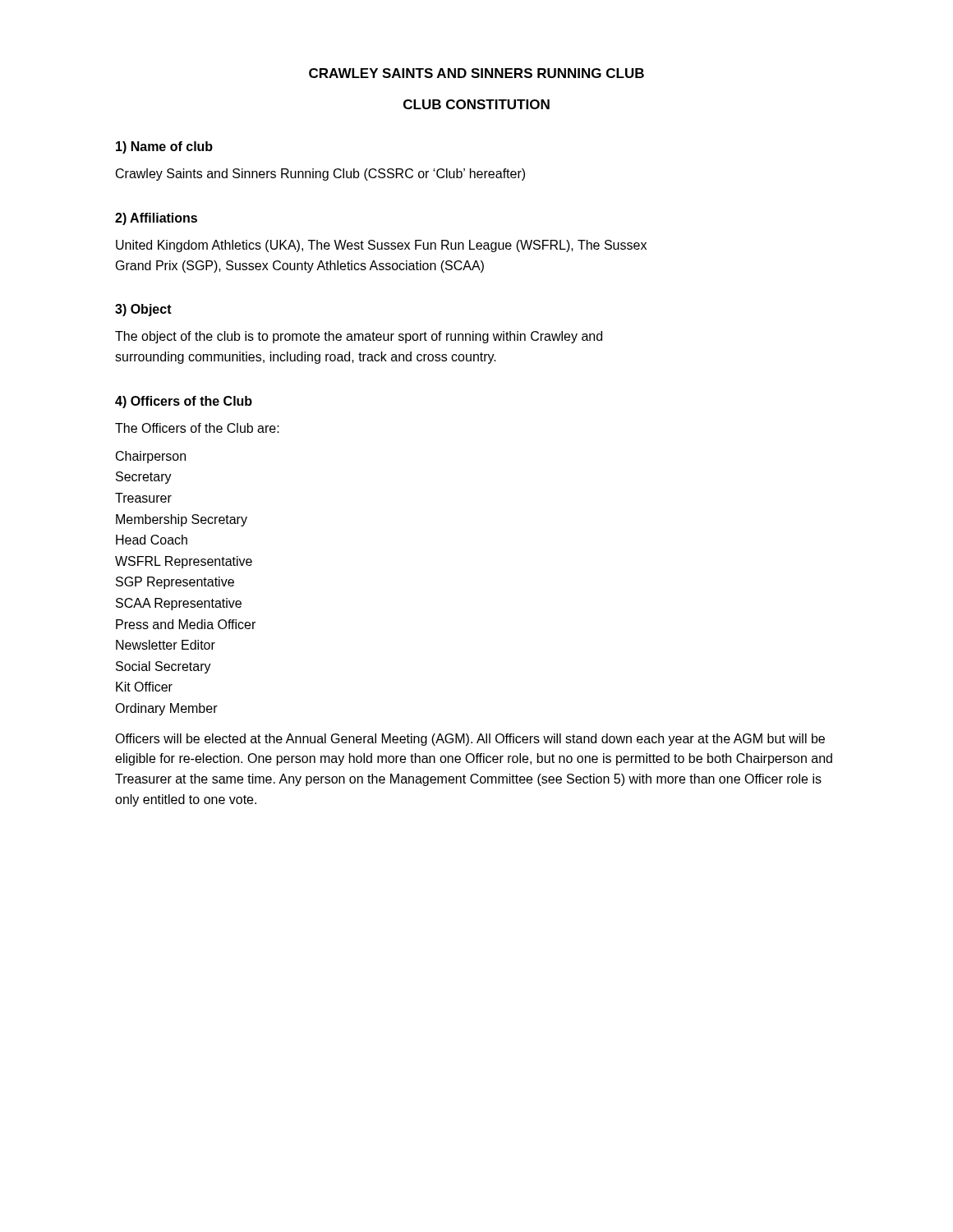The image size is (953, 1232).
Task: Click where it says "Social Secretary"
Action: coord(163,666)
